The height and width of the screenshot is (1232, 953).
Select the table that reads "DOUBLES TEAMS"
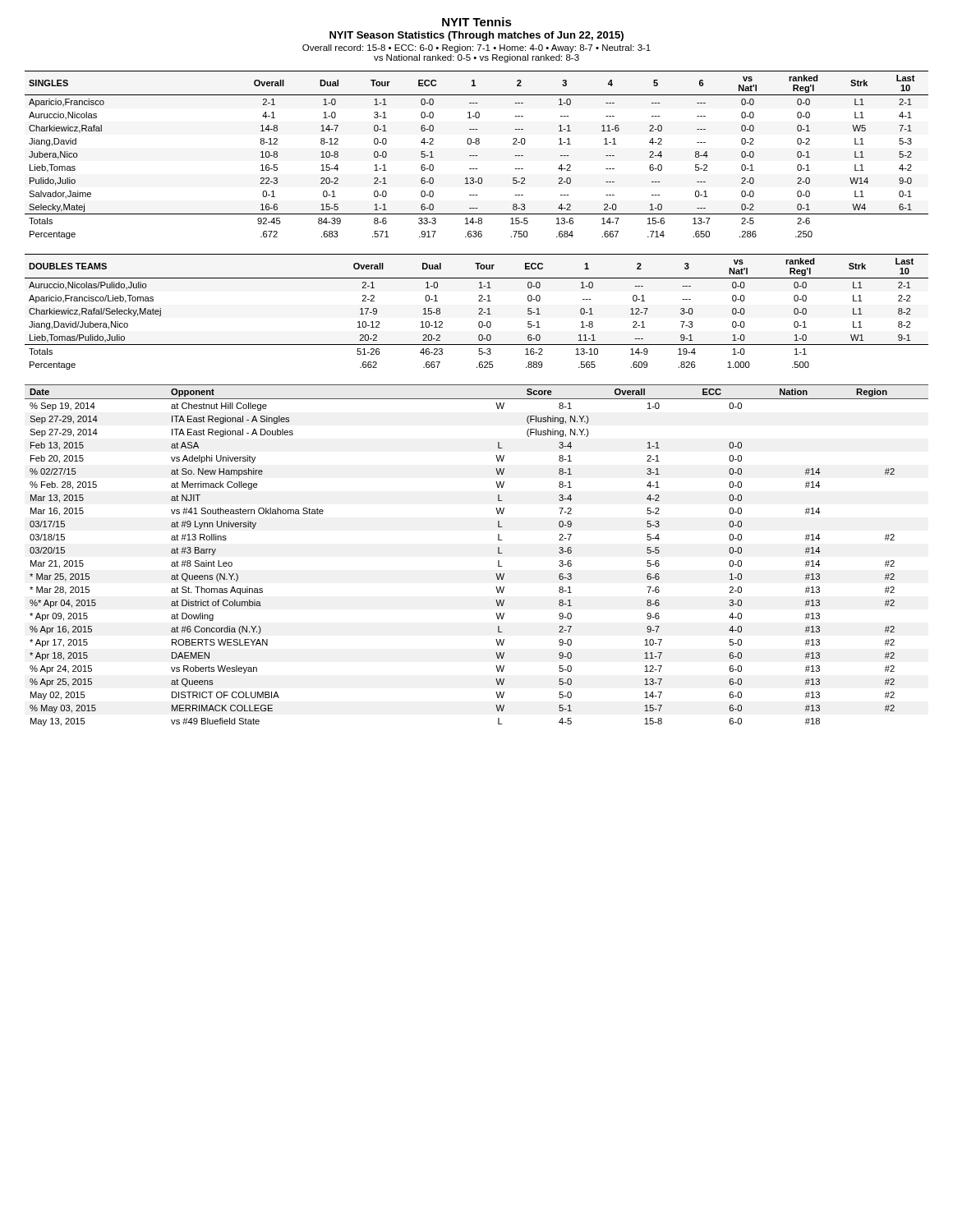tap(476, 312)
